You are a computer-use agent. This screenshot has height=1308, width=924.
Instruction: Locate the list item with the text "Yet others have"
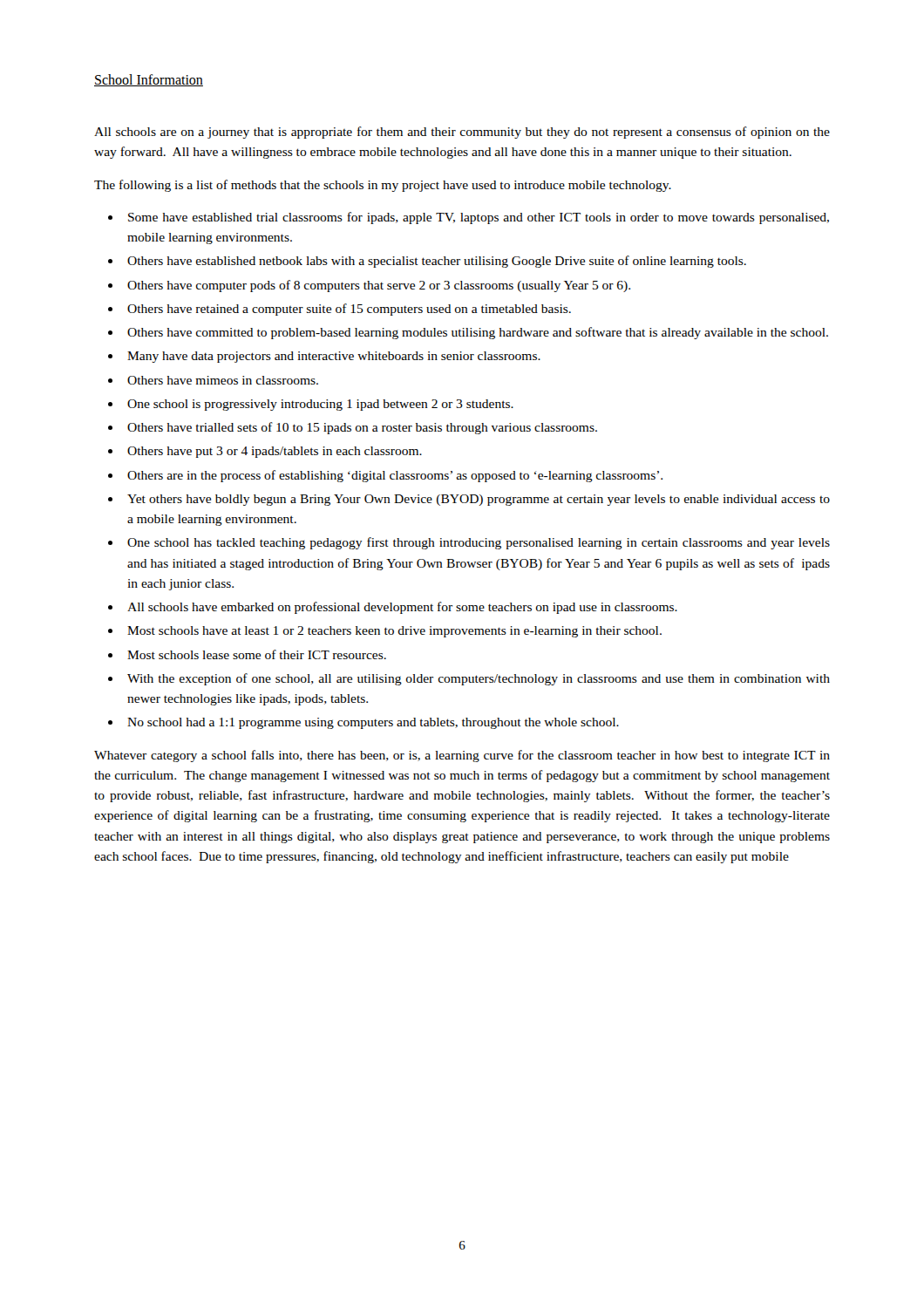[x=479, y=508]
